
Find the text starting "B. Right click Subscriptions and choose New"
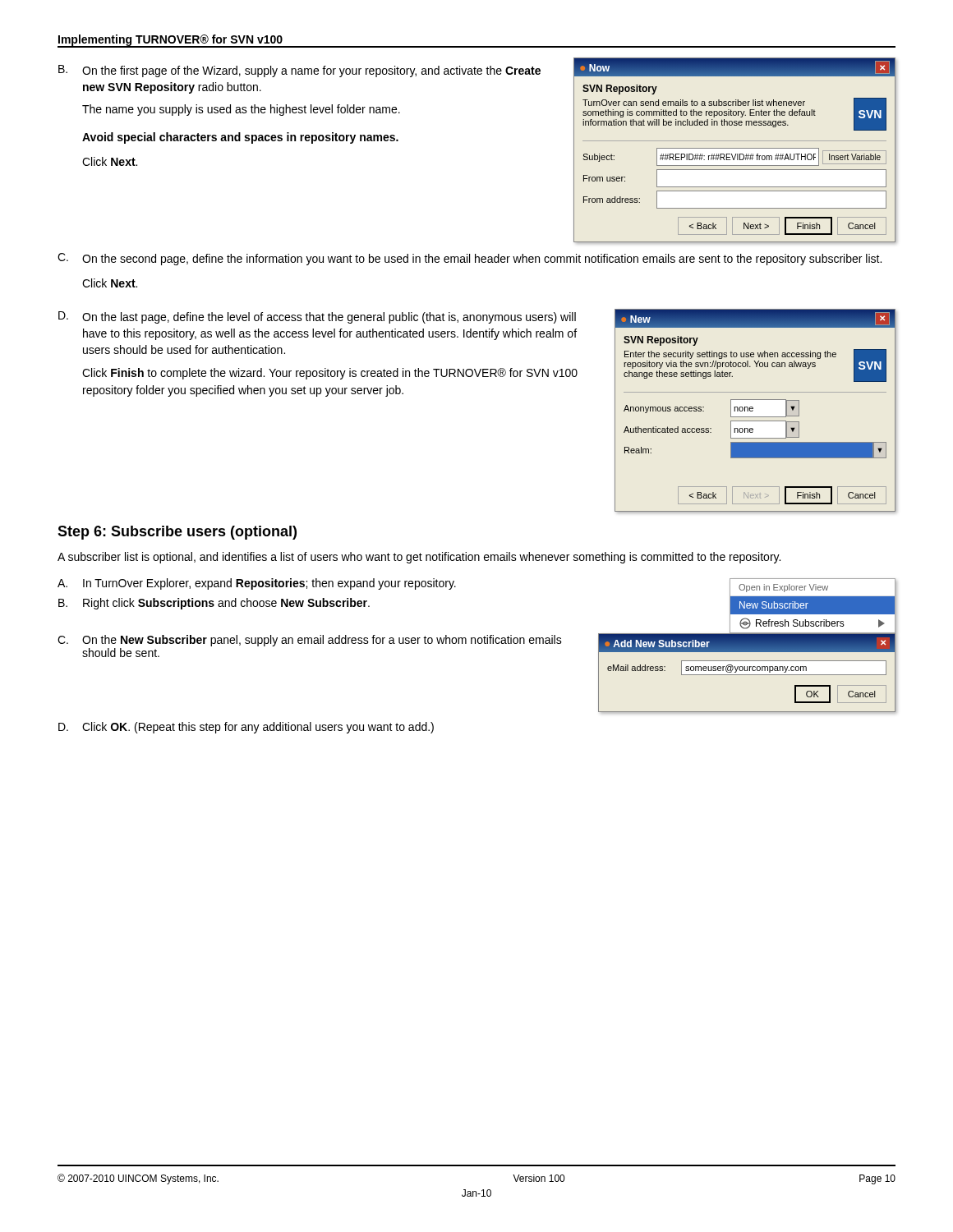214,604
